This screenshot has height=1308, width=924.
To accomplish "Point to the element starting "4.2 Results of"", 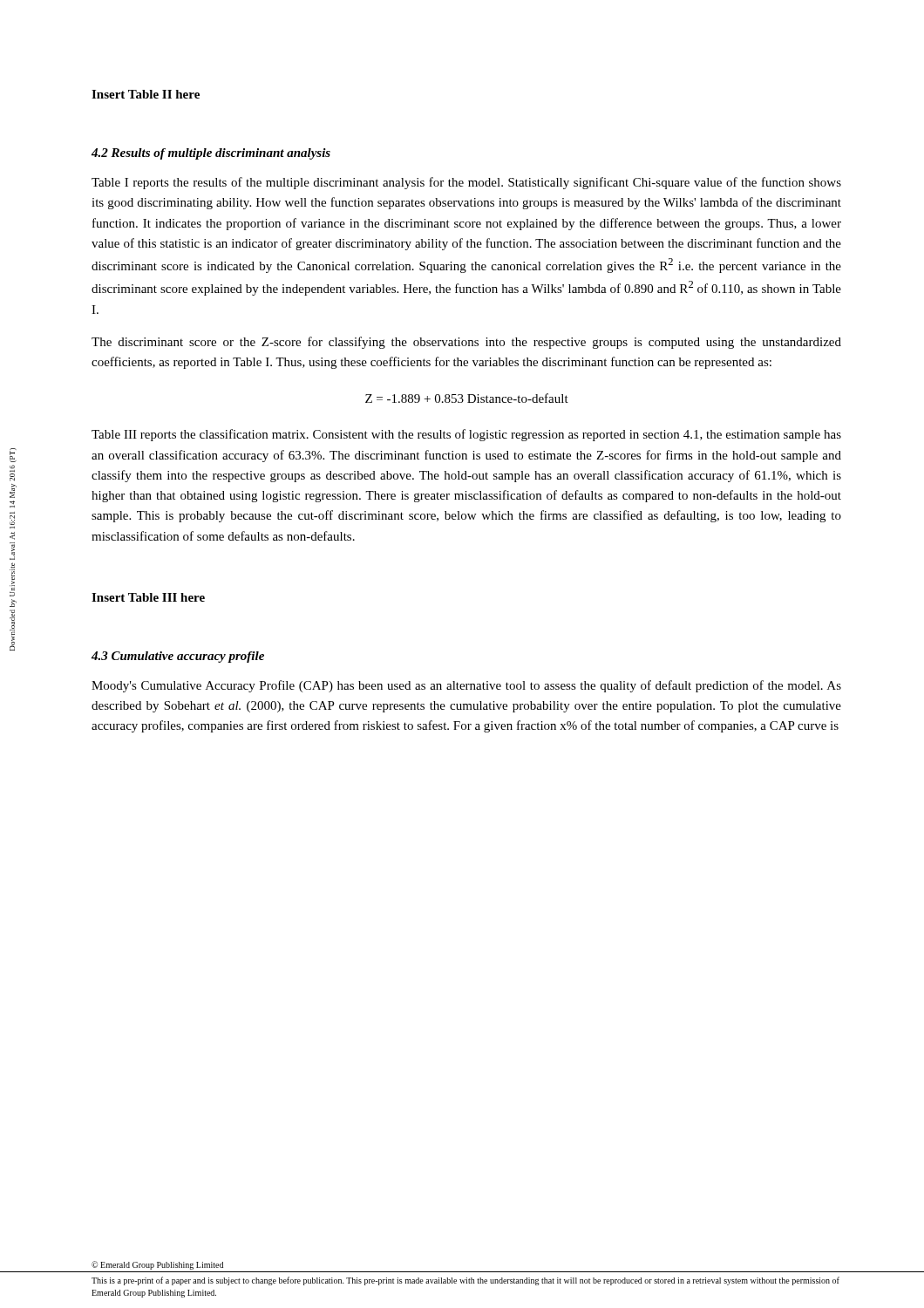I will click(211, 153).
